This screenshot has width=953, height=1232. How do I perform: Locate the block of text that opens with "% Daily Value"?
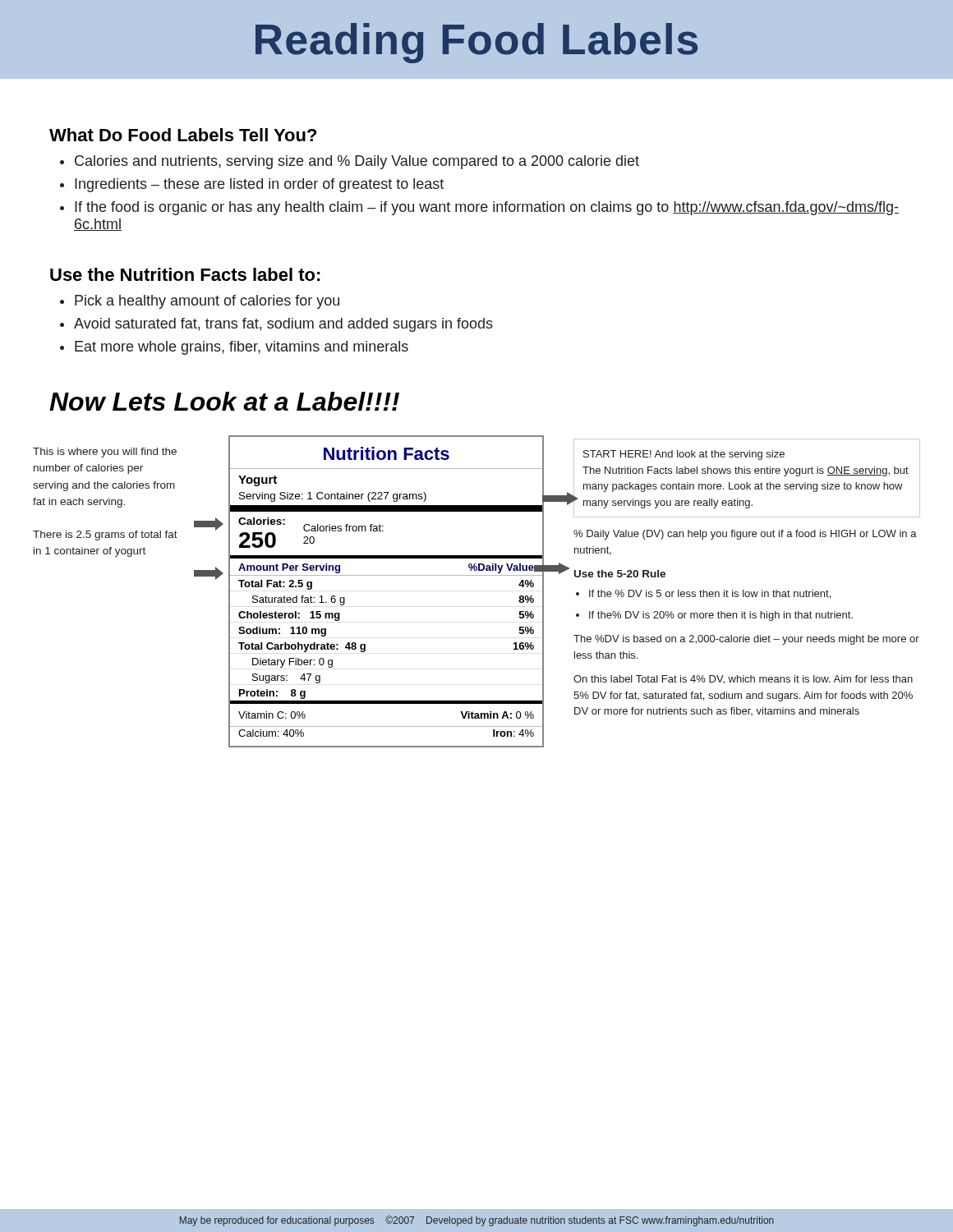point(745,541)
